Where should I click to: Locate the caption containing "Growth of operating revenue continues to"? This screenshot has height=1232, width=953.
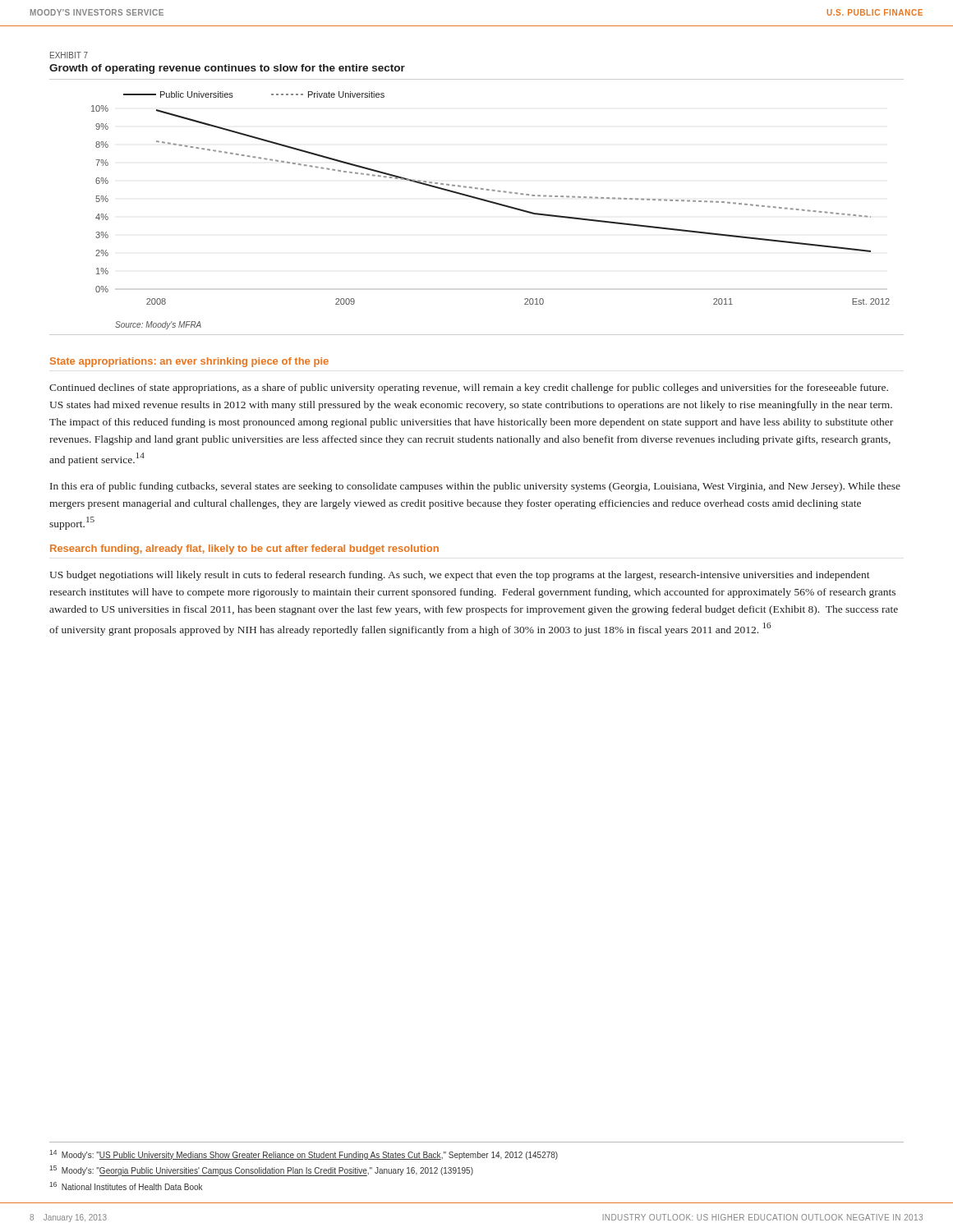click(227, 68)
